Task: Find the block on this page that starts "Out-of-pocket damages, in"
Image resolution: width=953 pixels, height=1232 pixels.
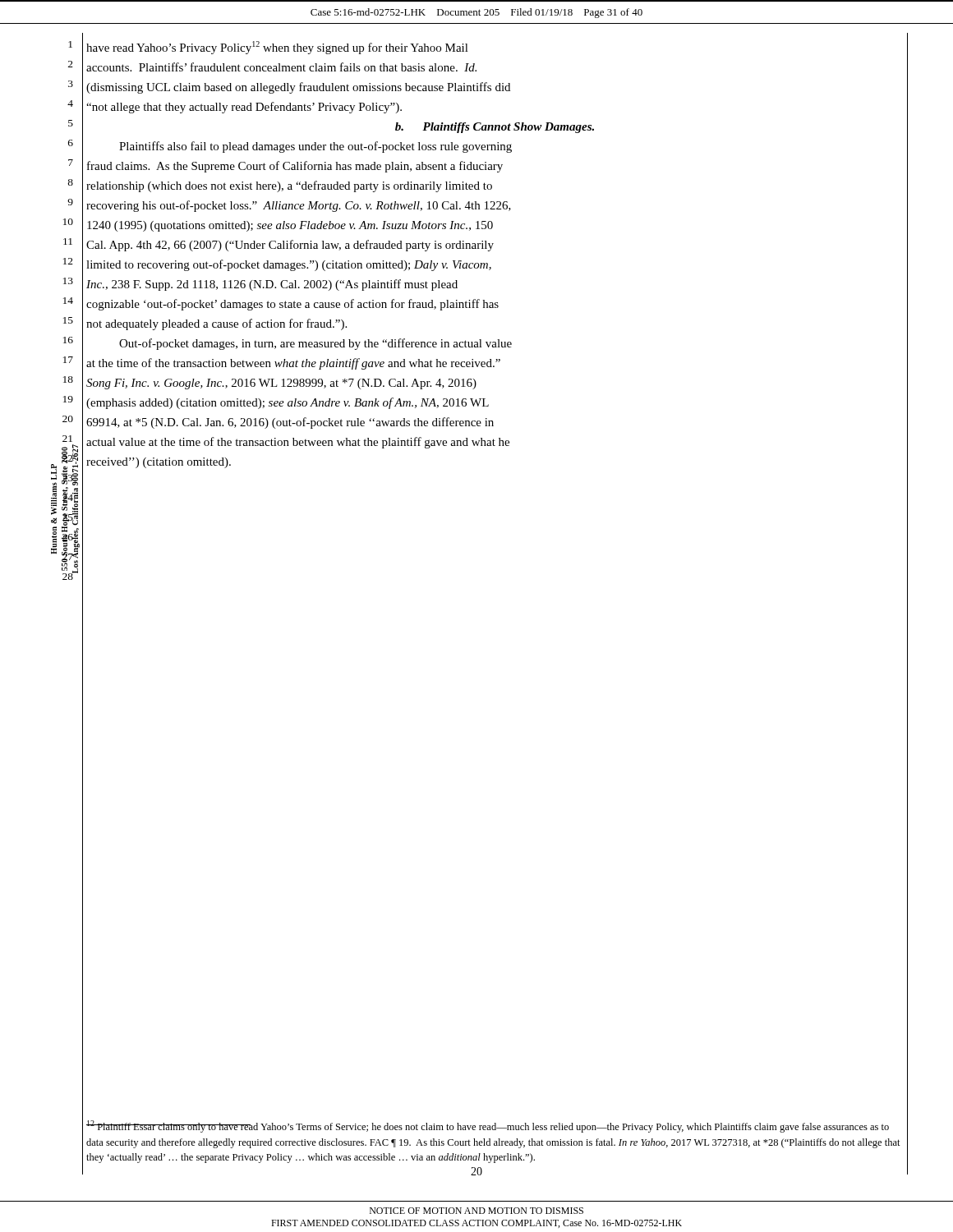Action: click(495, 402)
